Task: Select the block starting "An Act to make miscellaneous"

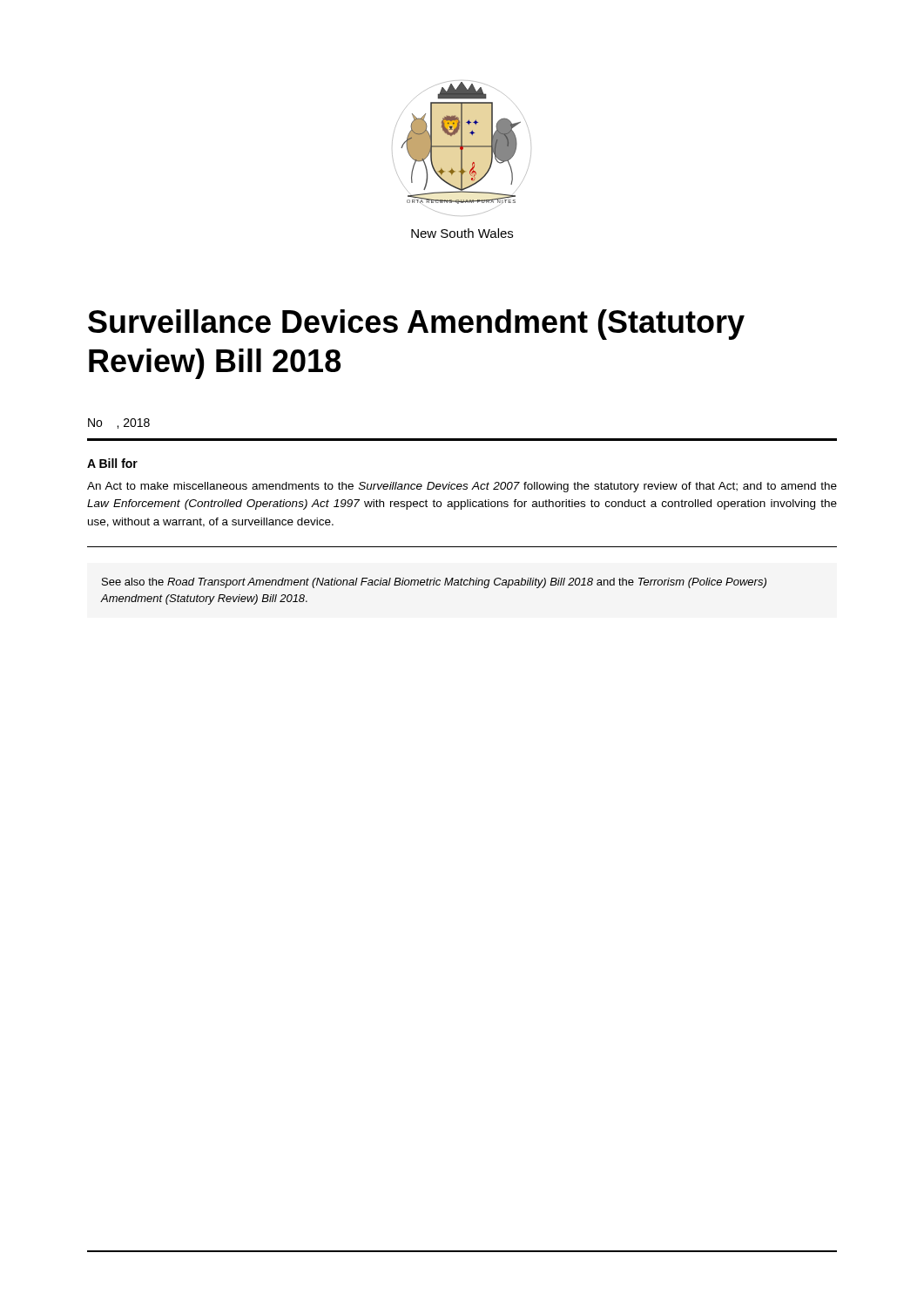Action: pos(462,504)
